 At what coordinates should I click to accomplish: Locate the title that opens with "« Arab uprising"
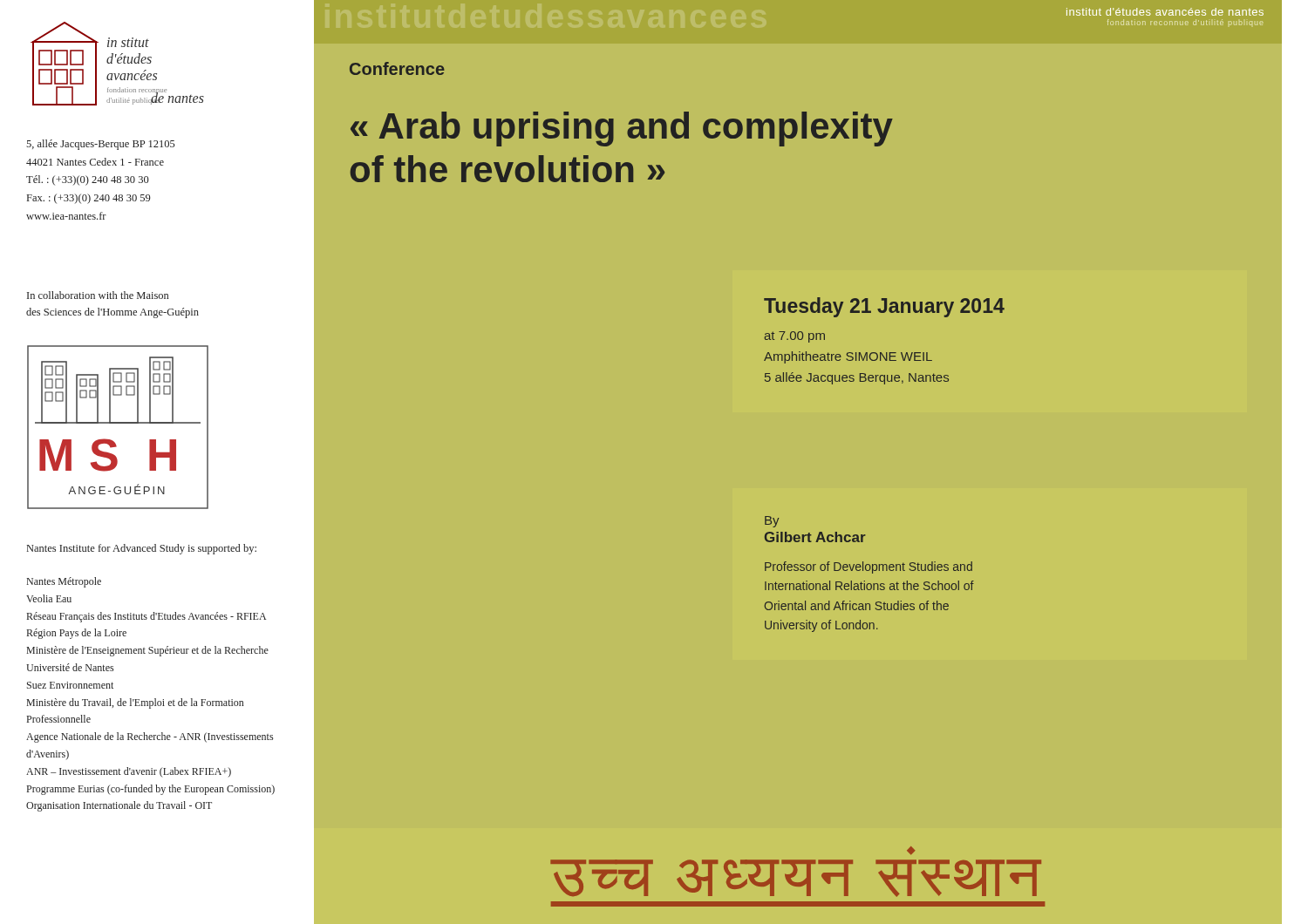pyautogui.click(x=621, y=148)
